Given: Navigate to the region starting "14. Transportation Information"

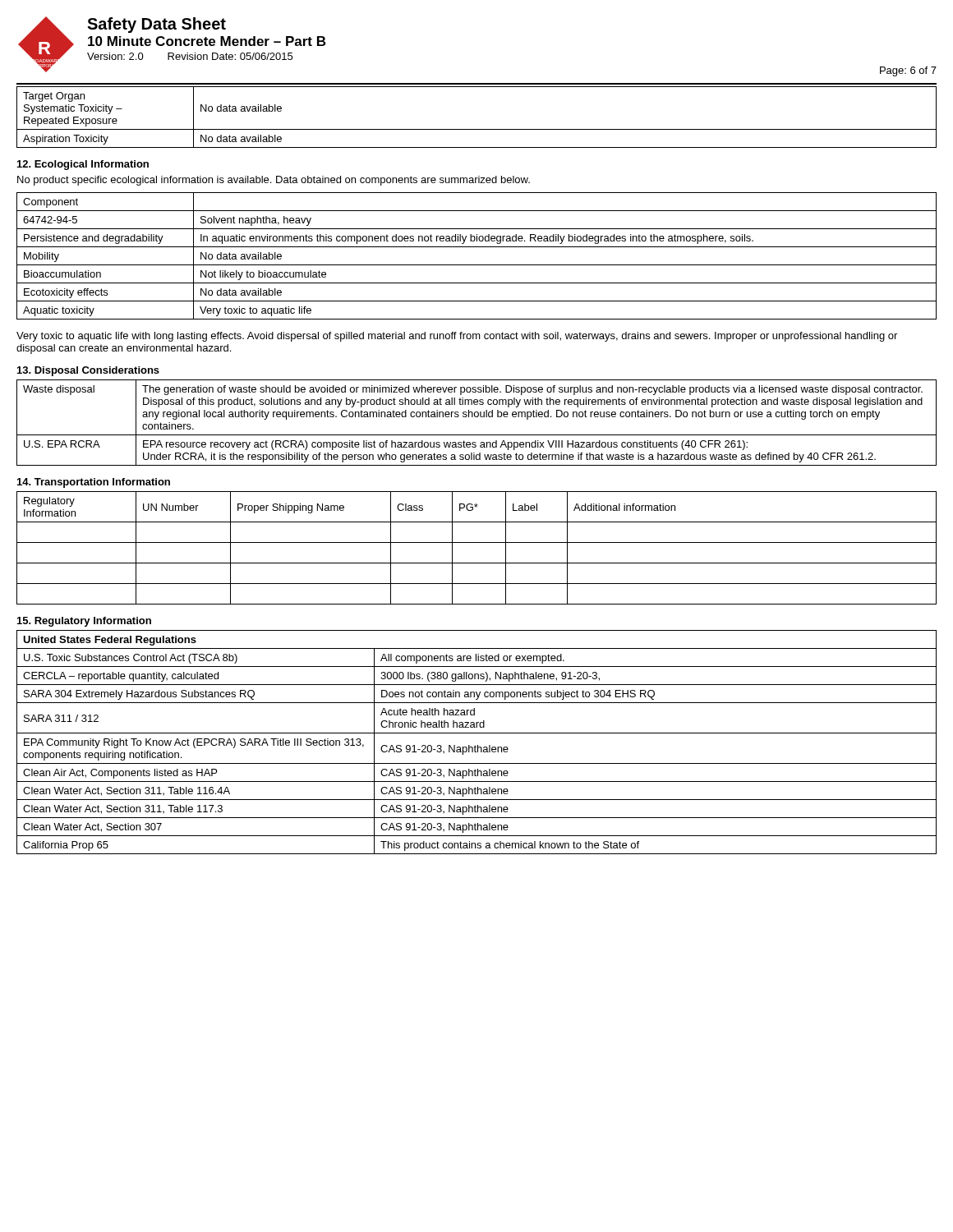Looking at the screenshot, I should [94, 482].
